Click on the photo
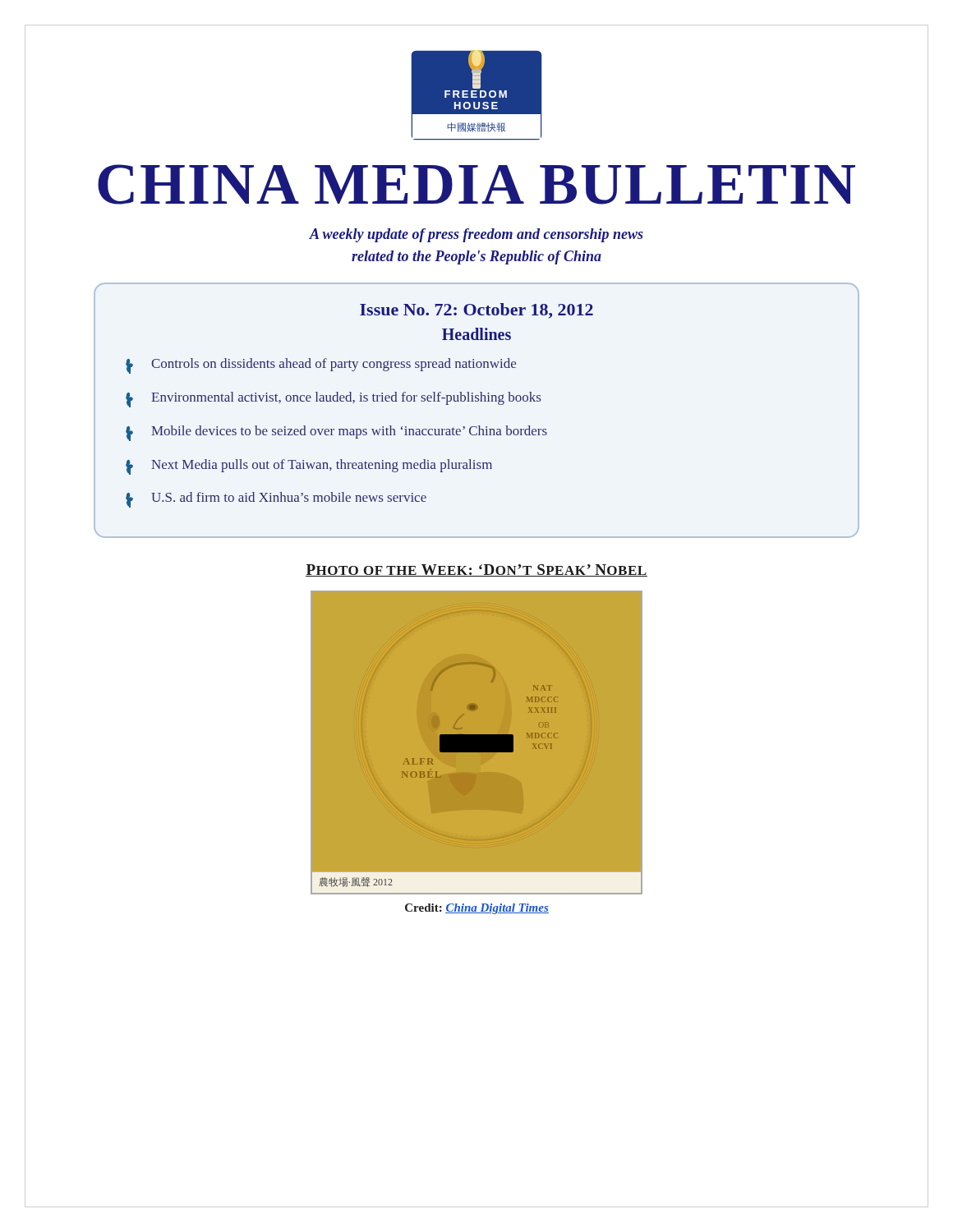This screenshot has width=953, height=1232. 476,743
